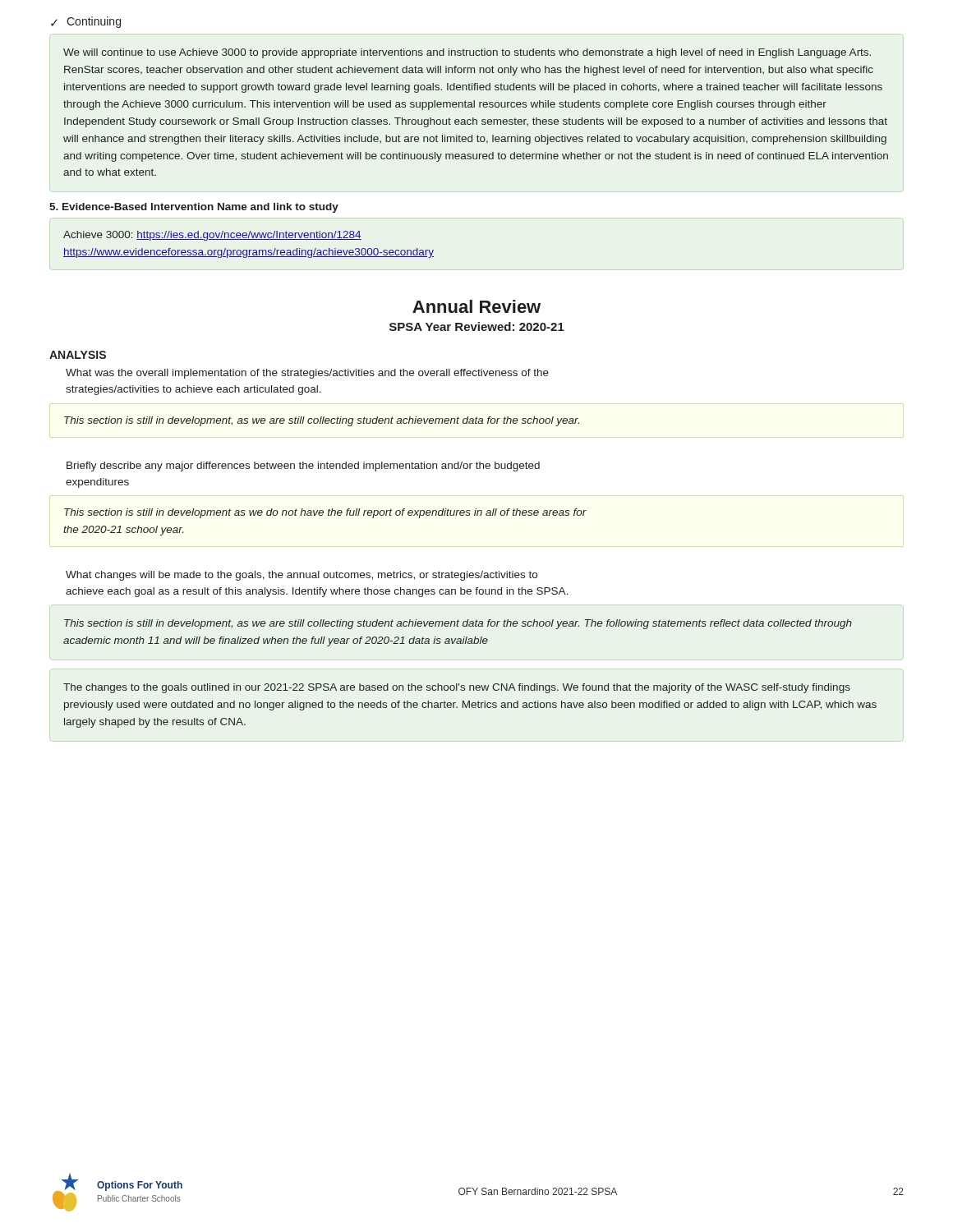Locate the section header that says "5. Evidence-Based Intervention Name and link to study"
This screenshot has width=953, height=1232.
[194, 207]
